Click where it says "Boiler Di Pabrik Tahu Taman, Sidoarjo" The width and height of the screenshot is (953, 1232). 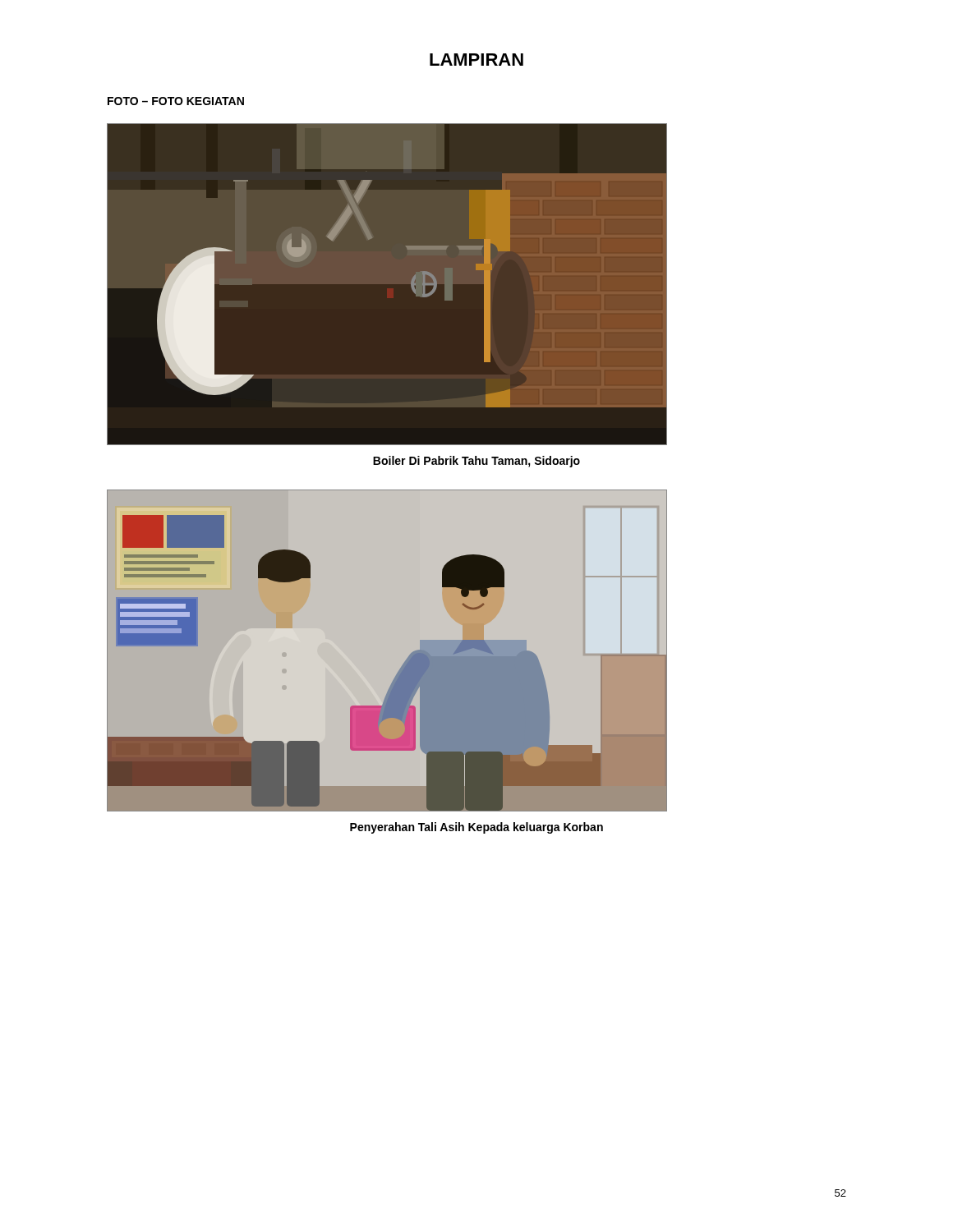click(476, 461)
